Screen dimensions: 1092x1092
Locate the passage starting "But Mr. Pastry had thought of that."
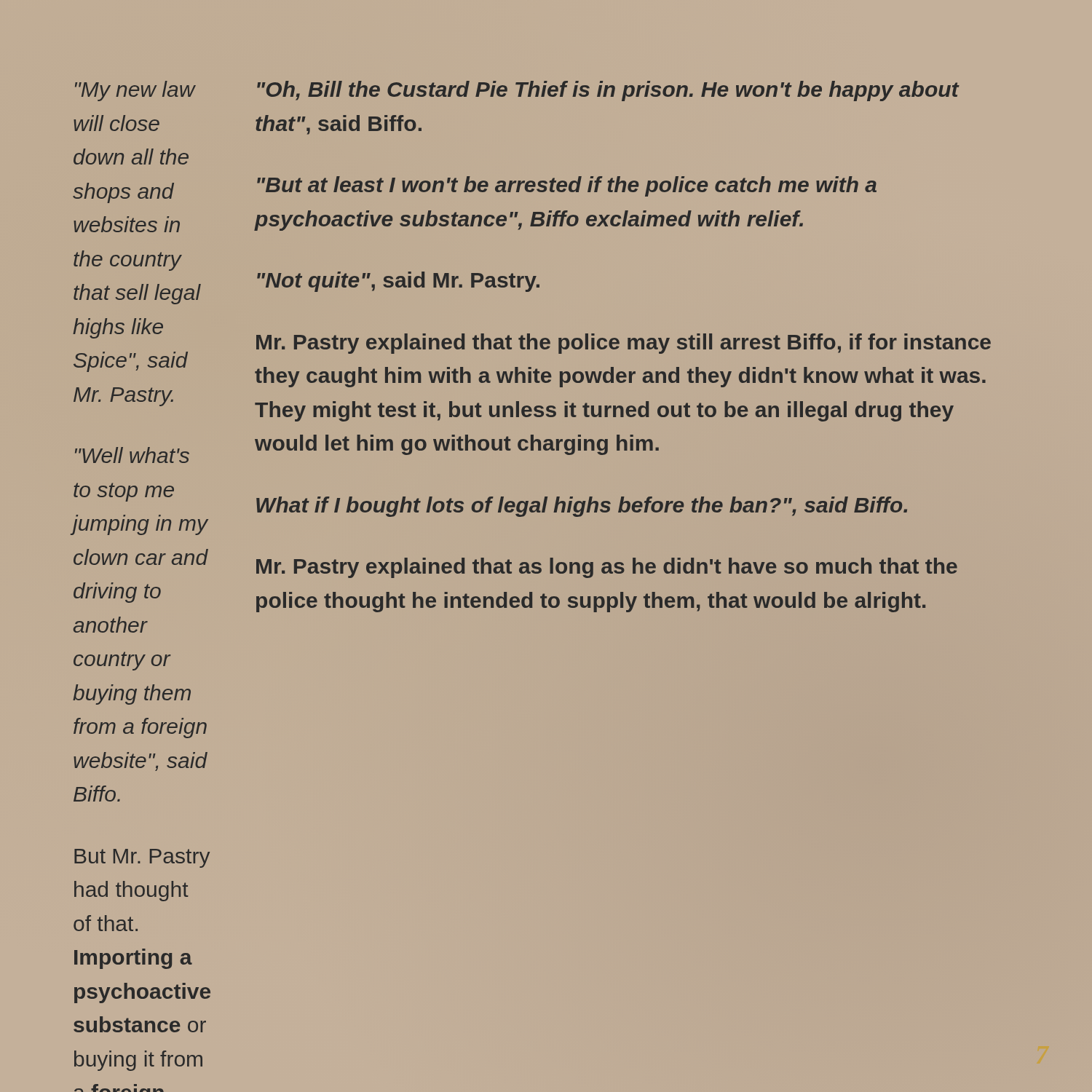pyautogui.click(x=142, y=968)
